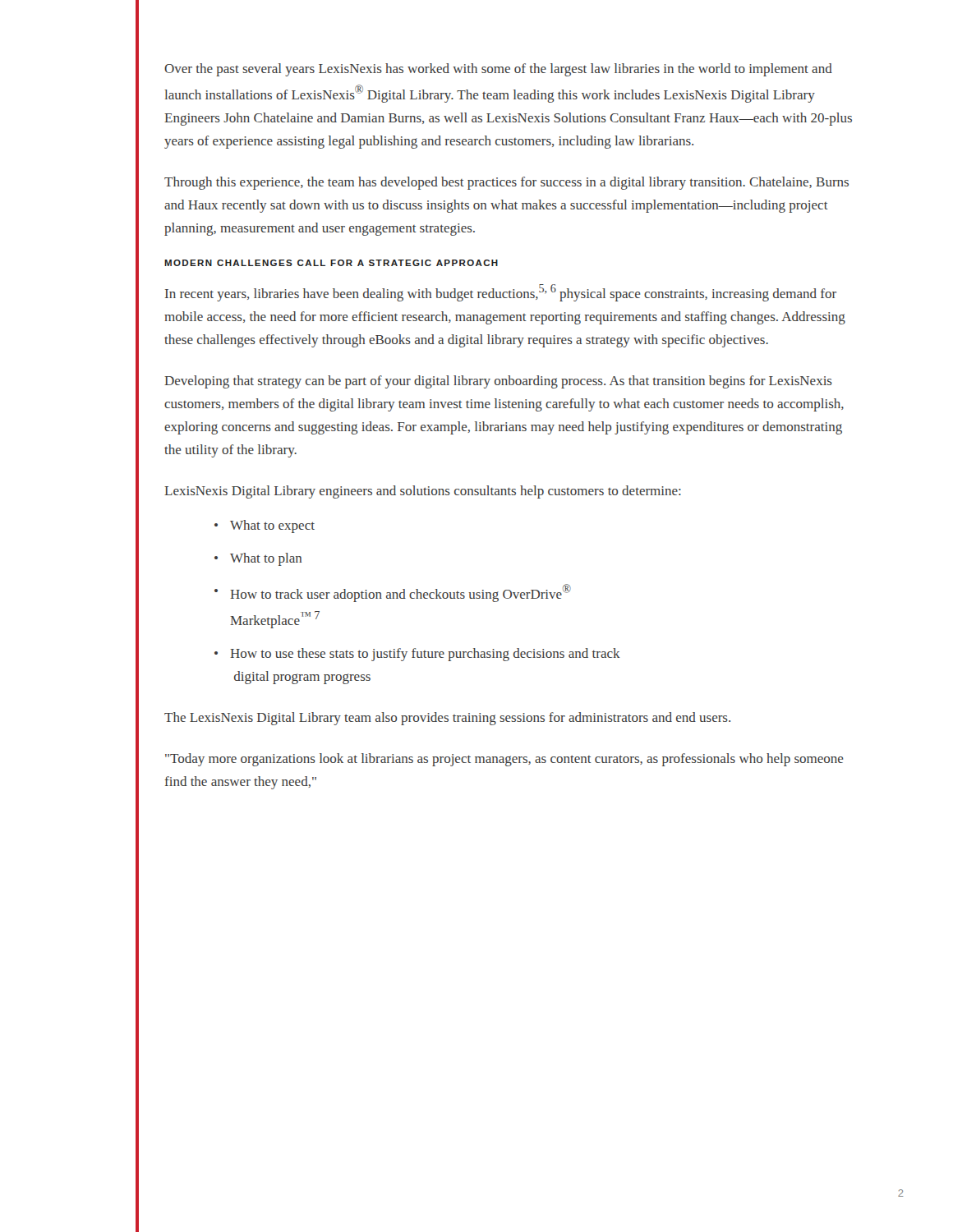Image resolution: width=953 pixels, height=1232 pixels.
Task: Navigate to the block starting "Through this experience, the team"
Action: click(x=507, y=205)
